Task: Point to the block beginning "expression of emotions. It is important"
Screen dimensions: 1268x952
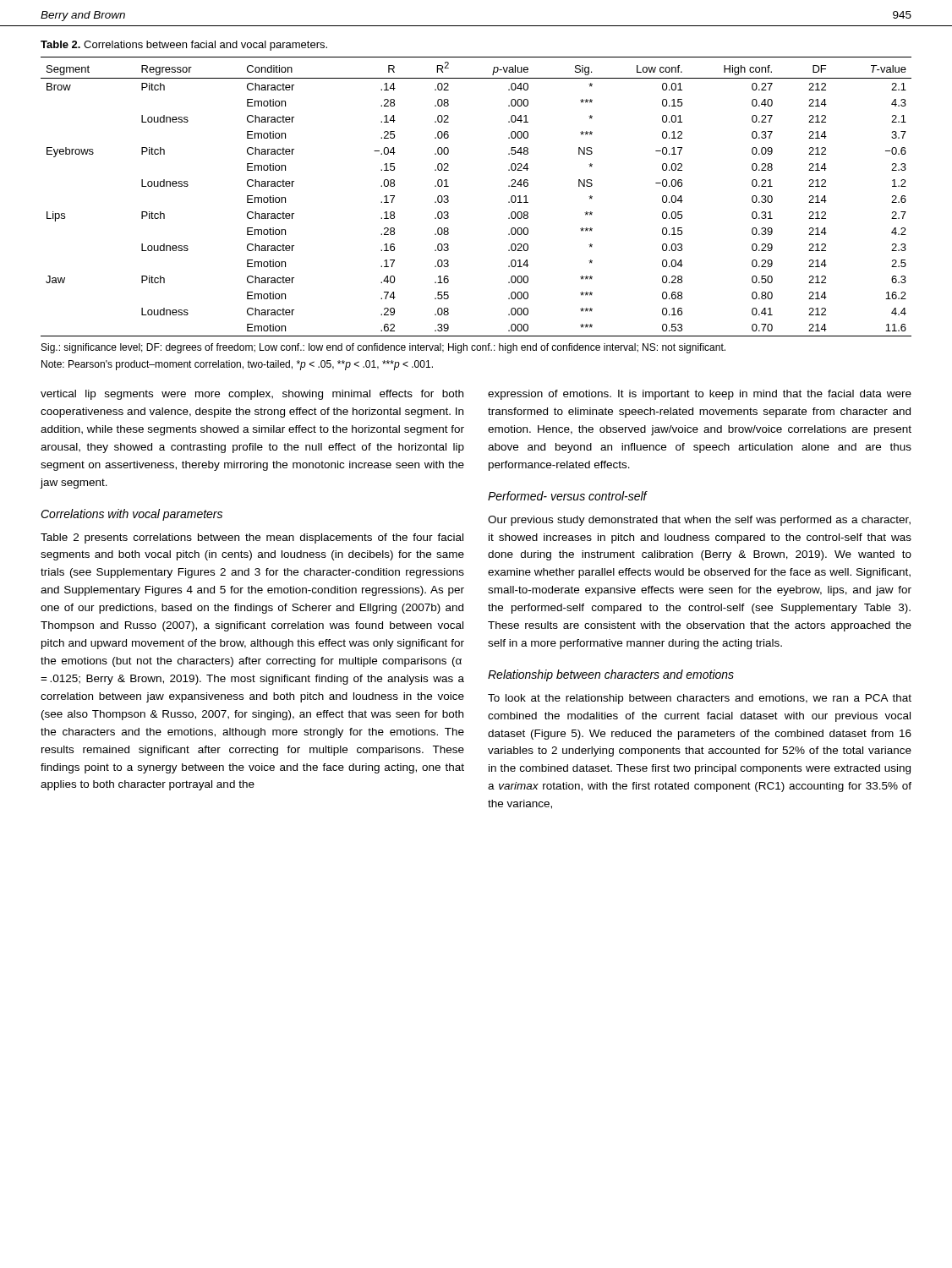Action: click(700, 430)
